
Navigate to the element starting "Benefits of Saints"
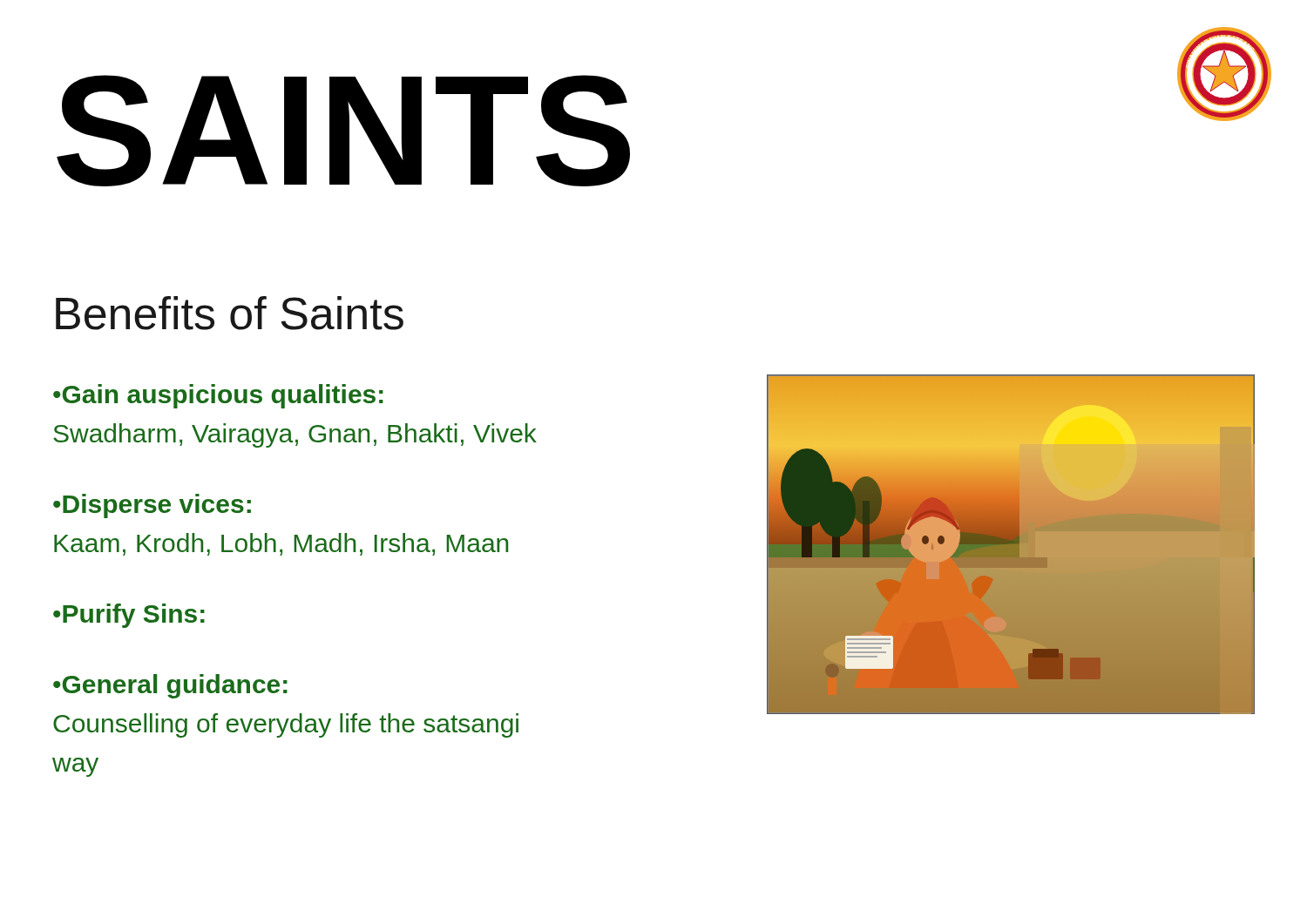point(229,314)
